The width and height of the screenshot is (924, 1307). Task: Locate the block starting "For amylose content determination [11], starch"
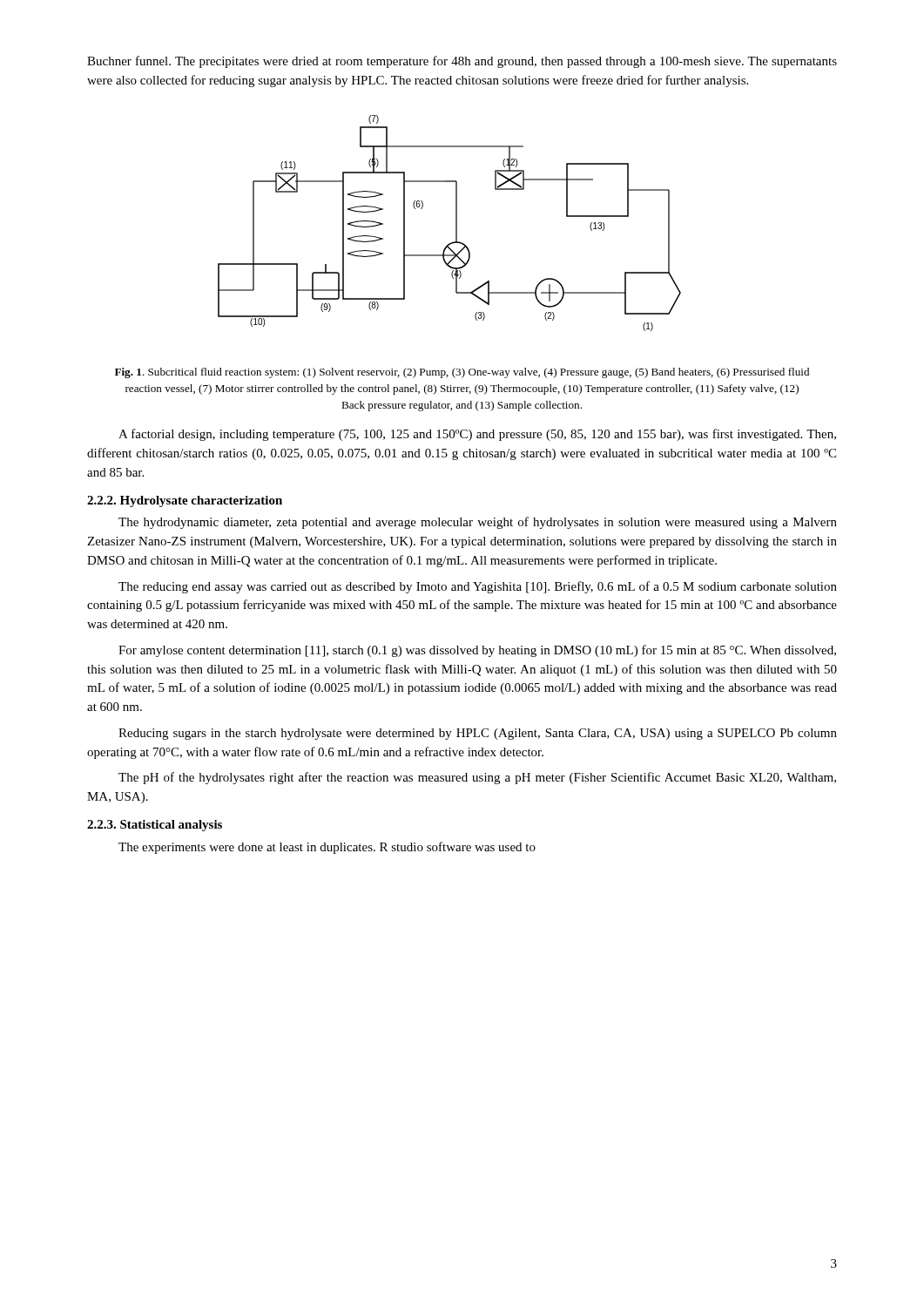[462, 679]
